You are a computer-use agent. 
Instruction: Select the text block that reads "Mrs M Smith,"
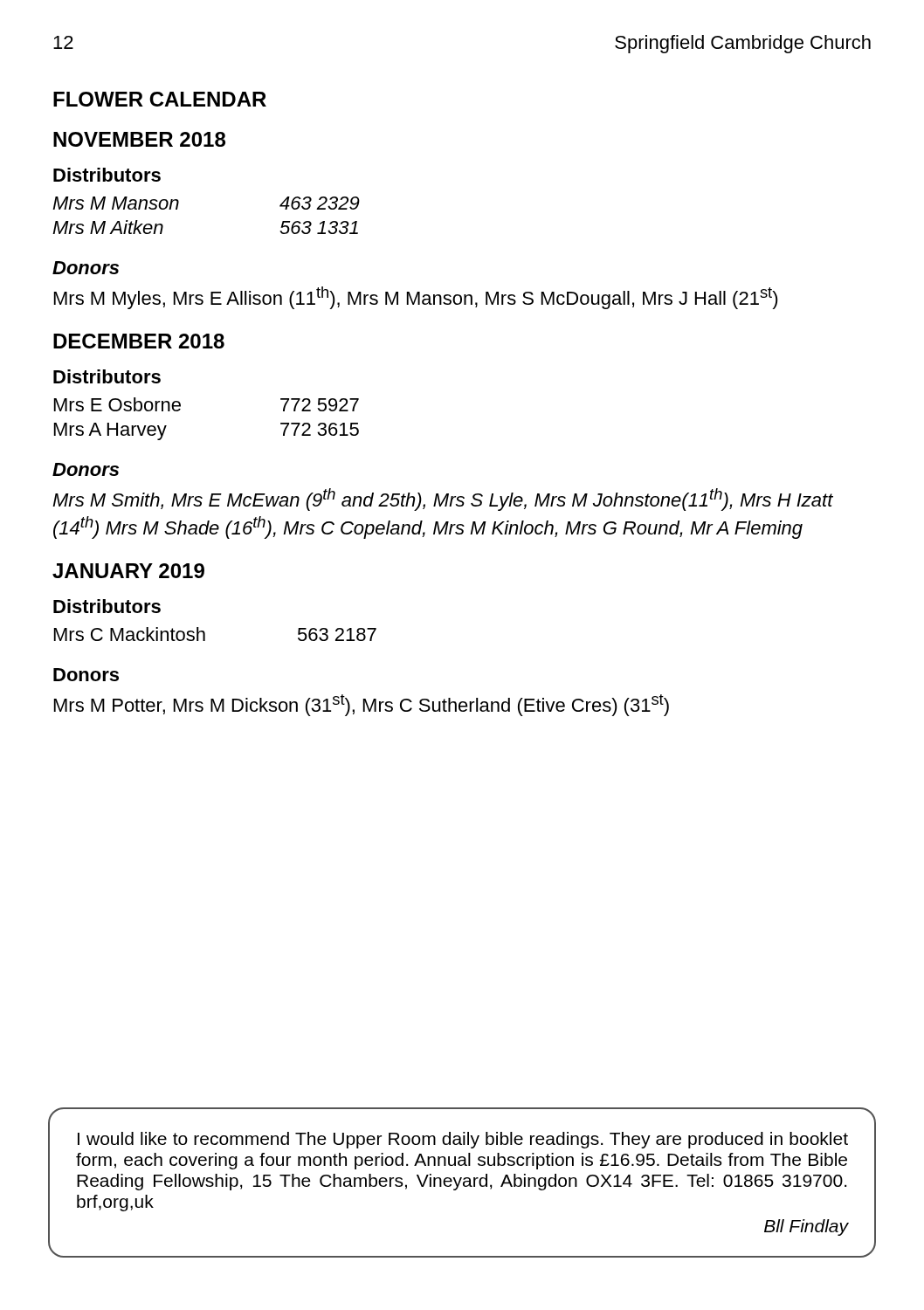(x=442, y=512)
